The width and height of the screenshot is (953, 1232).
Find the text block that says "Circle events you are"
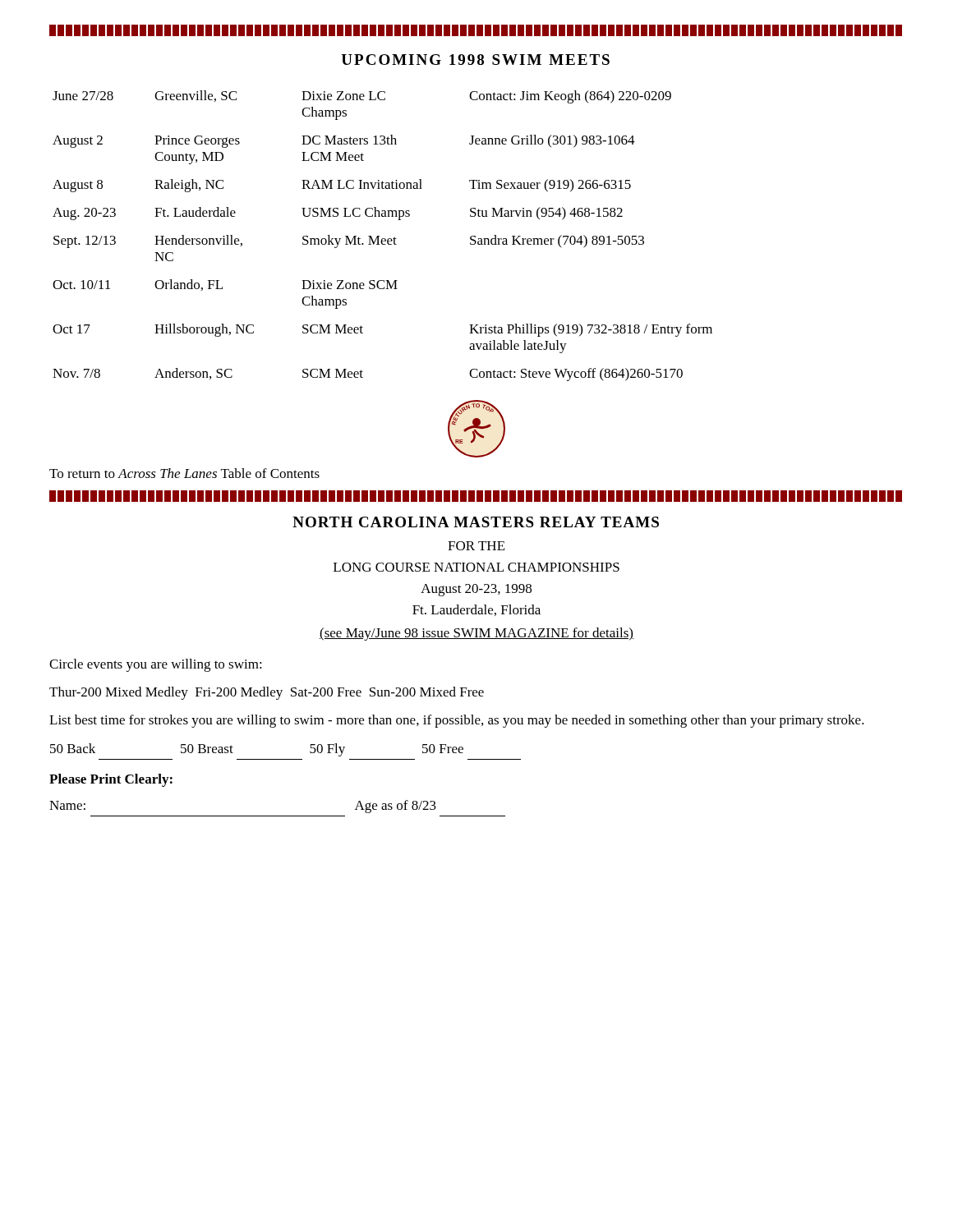pyautogui.click(x=156, y=664)
